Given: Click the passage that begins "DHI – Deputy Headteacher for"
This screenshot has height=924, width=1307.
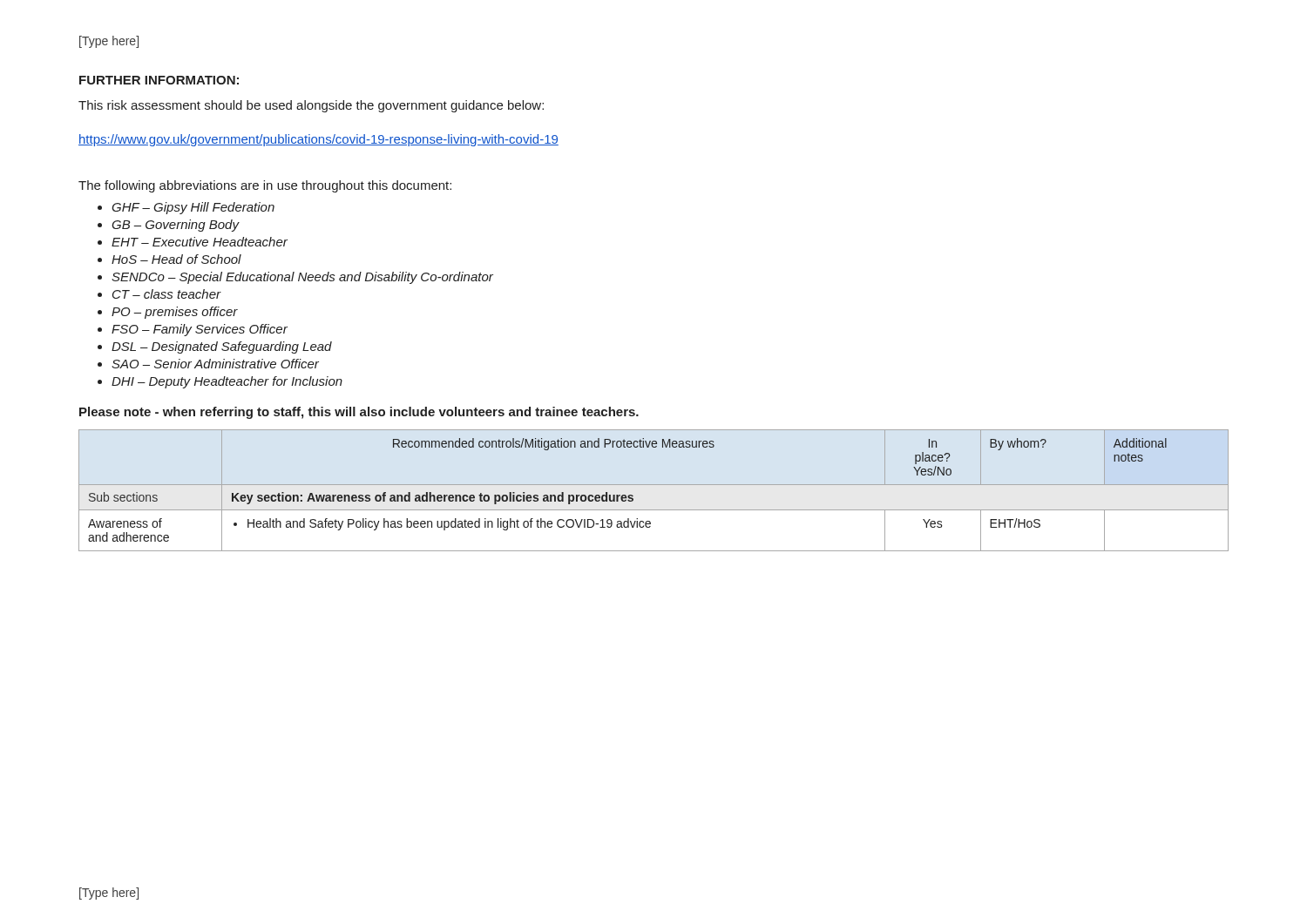Looking at the screenshot, I should 227,381.
